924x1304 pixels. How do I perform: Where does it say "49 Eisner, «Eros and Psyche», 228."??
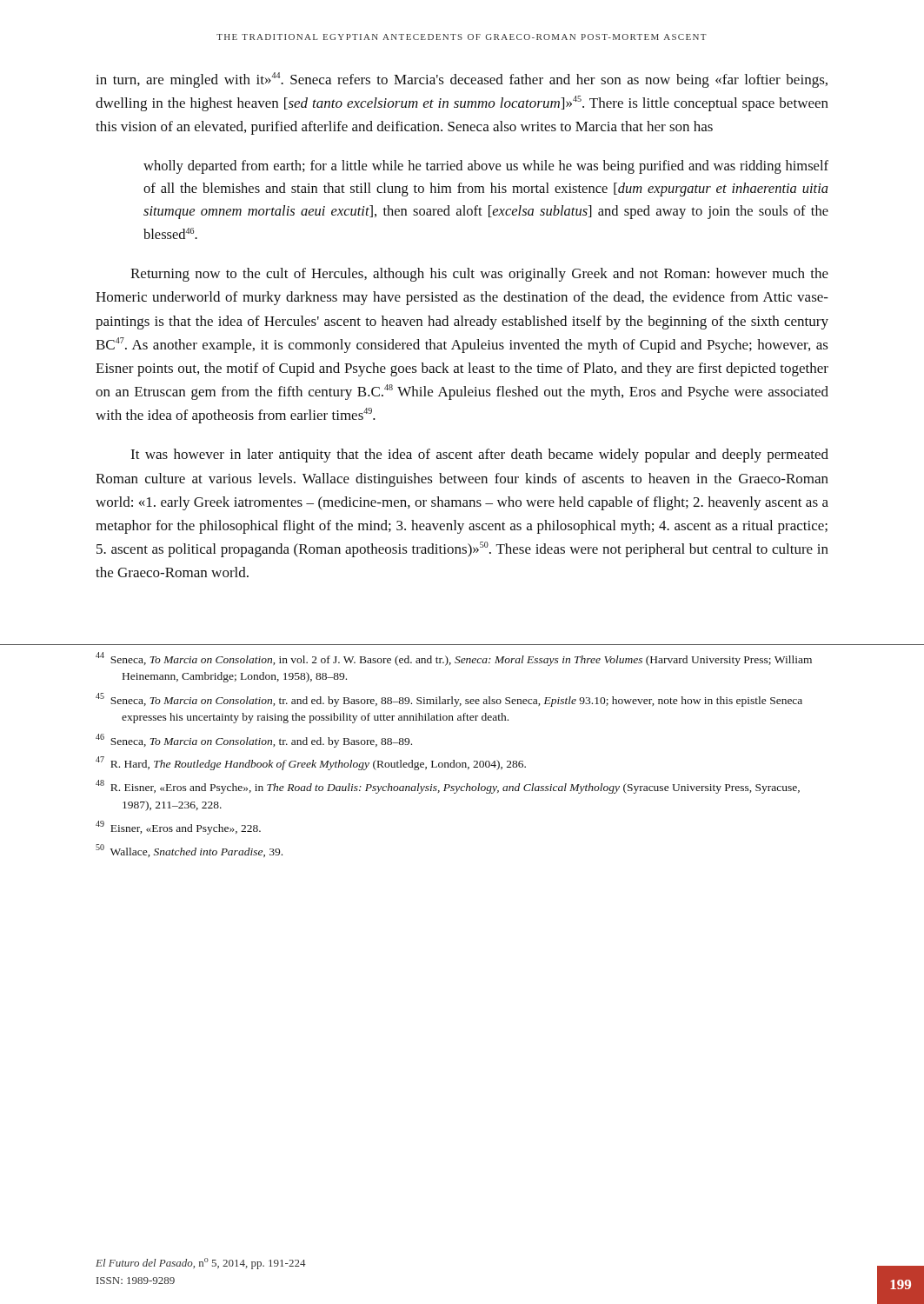[178, 827]
